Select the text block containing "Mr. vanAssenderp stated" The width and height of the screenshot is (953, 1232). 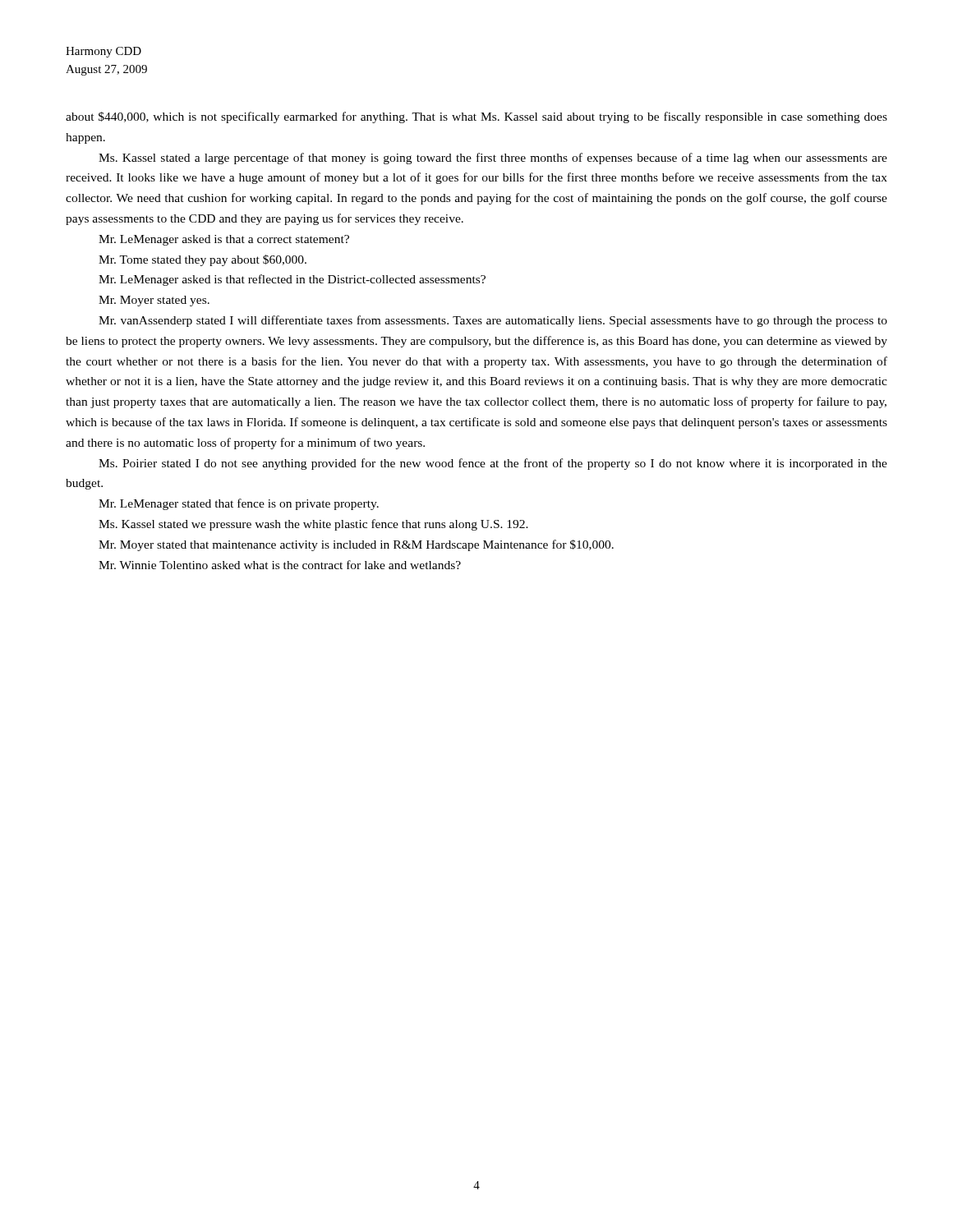(x=476, y=381)
